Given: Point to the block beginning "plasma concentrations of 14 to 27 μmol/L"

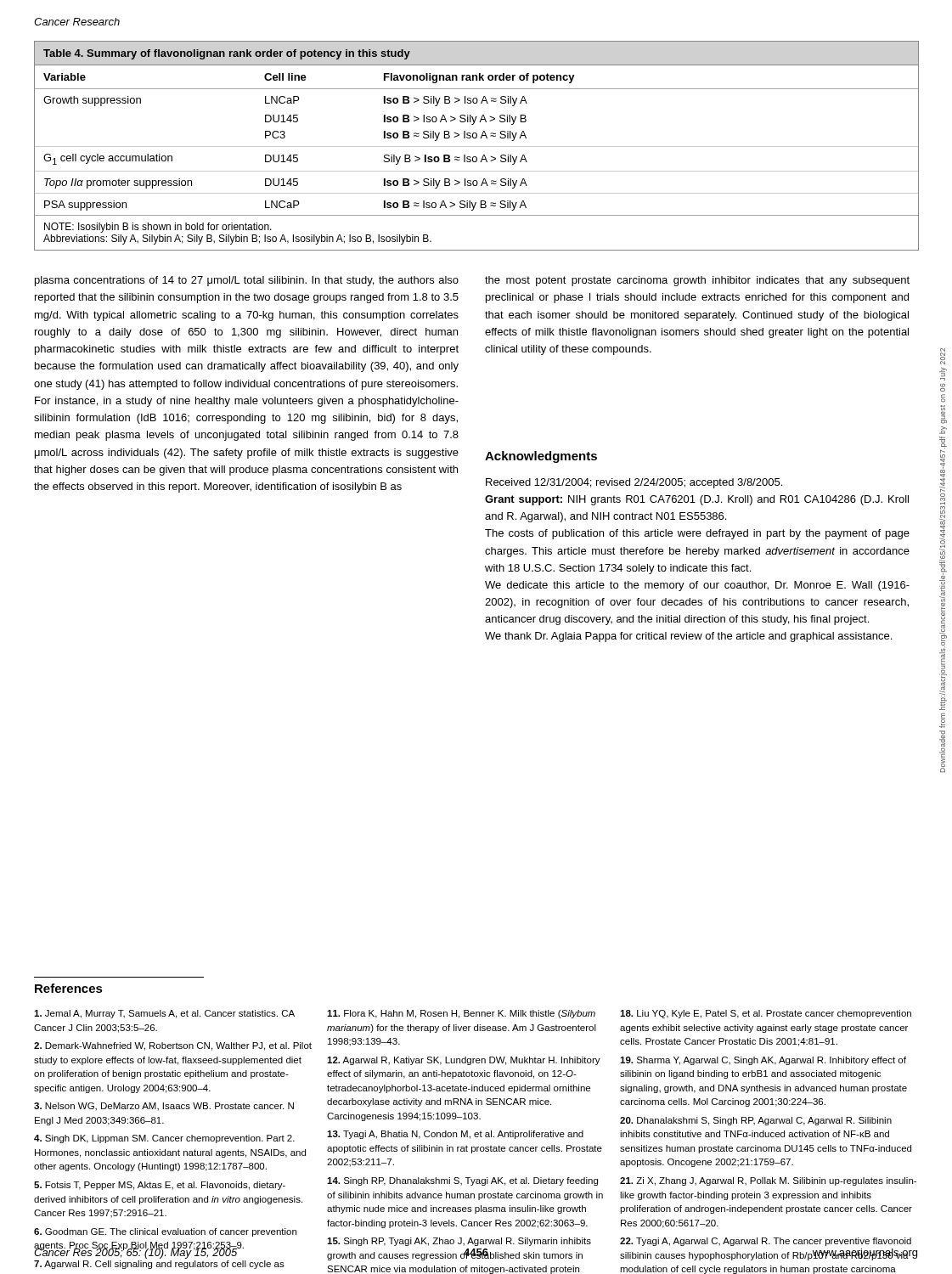Looking at the screenshot, I should pos(246,383).
